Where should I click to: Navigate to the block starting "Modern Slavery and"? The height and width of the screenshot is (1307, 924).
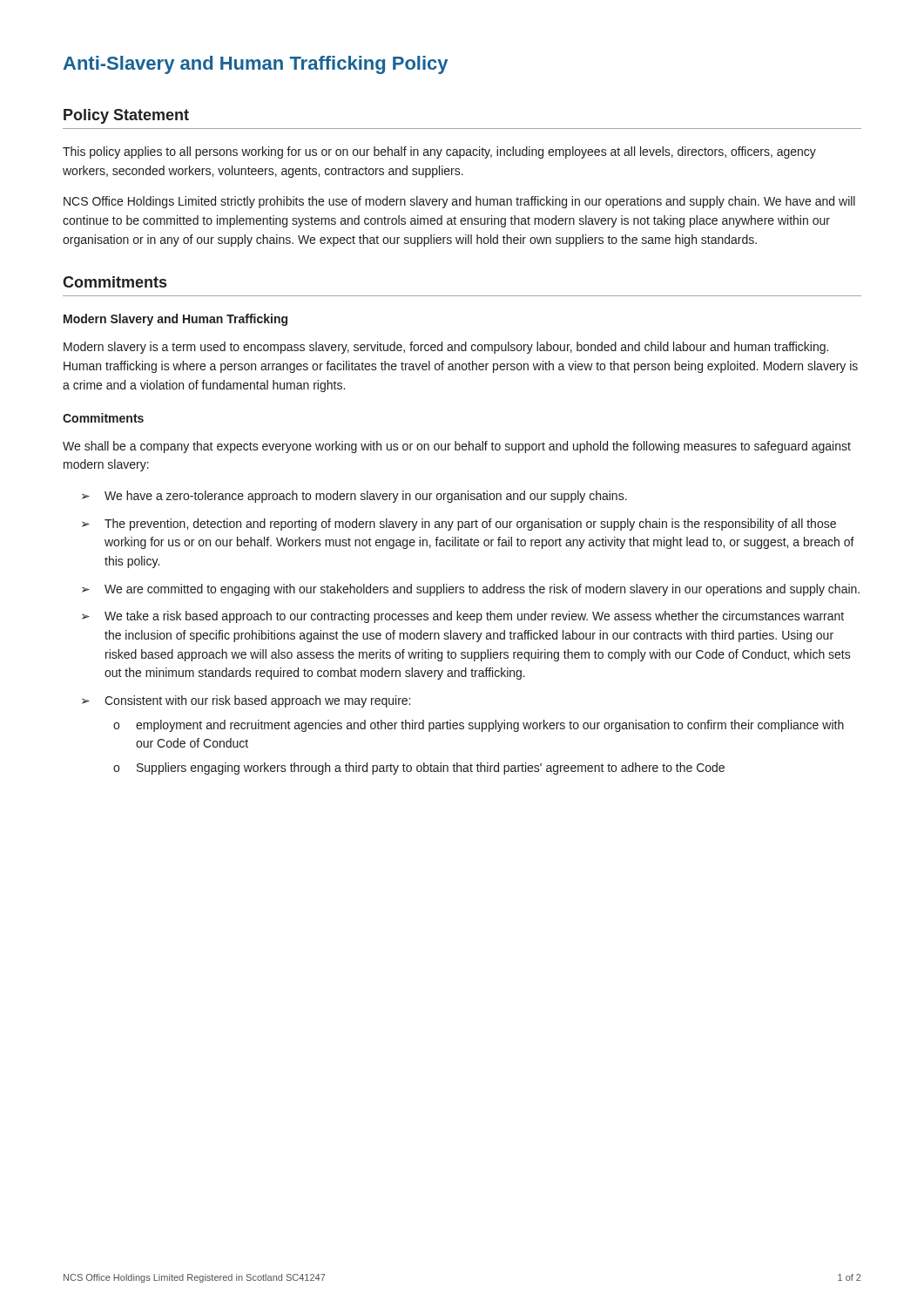(175, 320)
